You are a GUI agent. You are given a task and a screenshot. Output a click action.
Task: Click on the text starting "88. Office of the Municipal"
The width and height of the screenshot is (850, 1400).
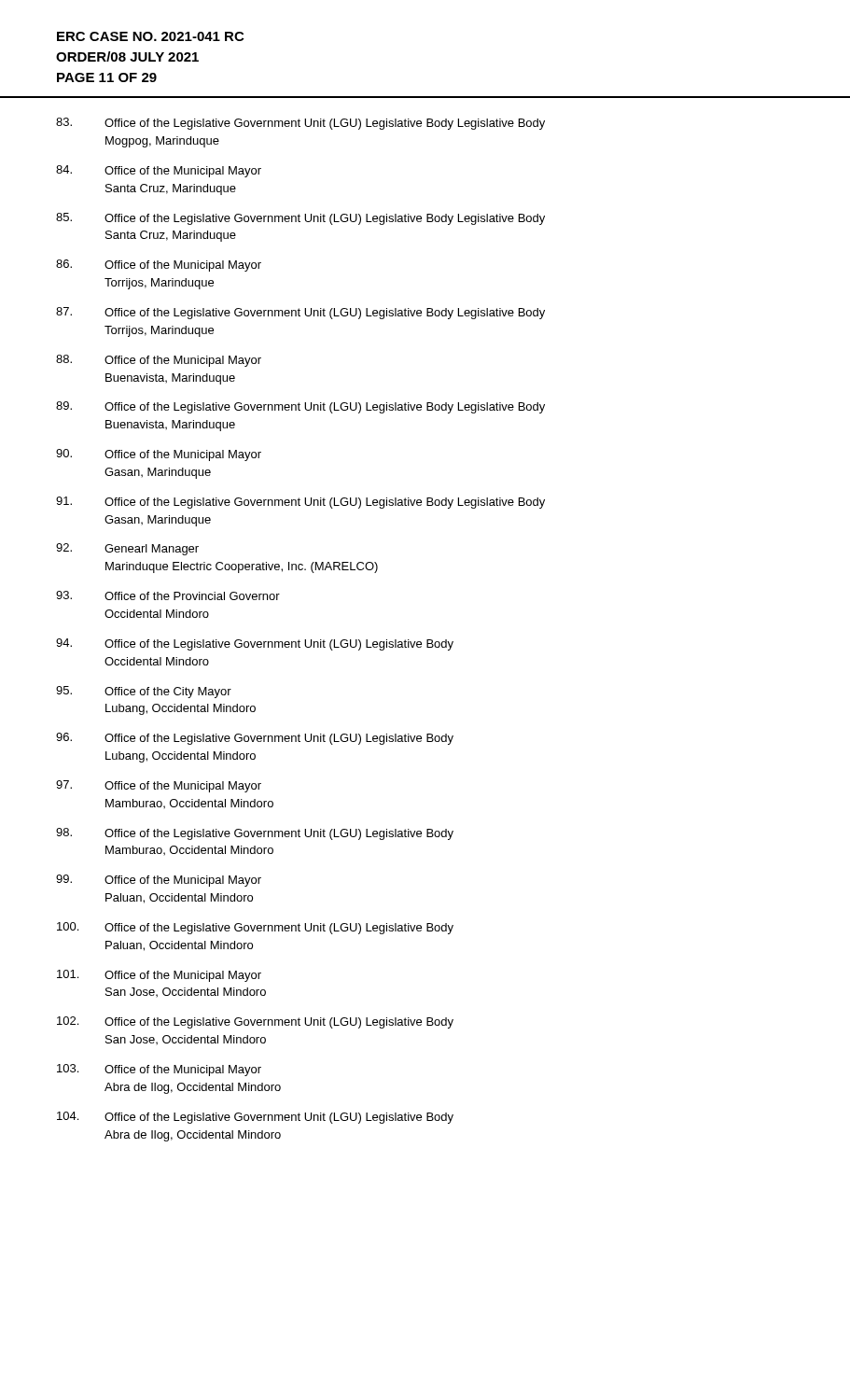(159, 369)
